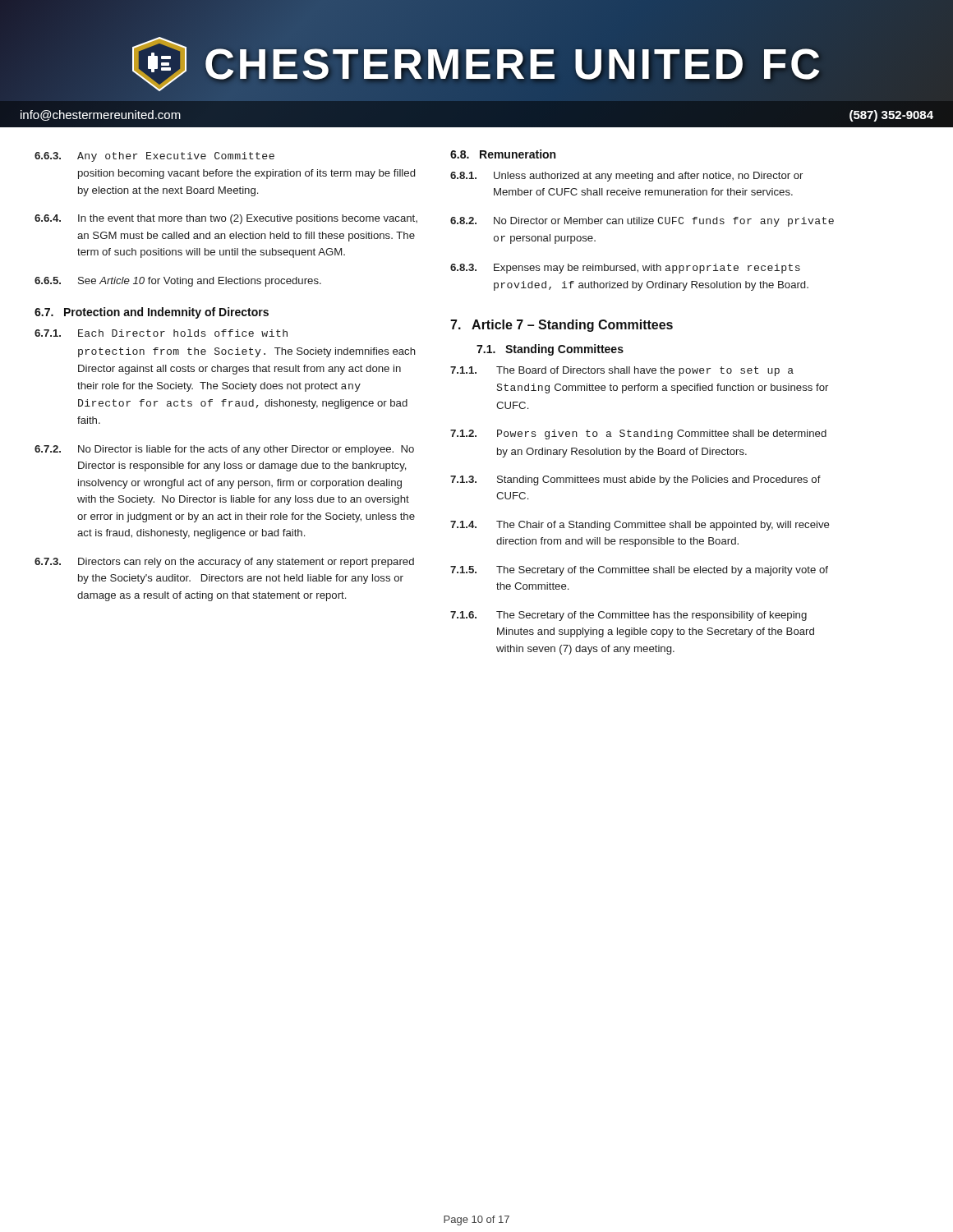Locate the section header that says "6.8. Remuneration"

click(503, 154)
